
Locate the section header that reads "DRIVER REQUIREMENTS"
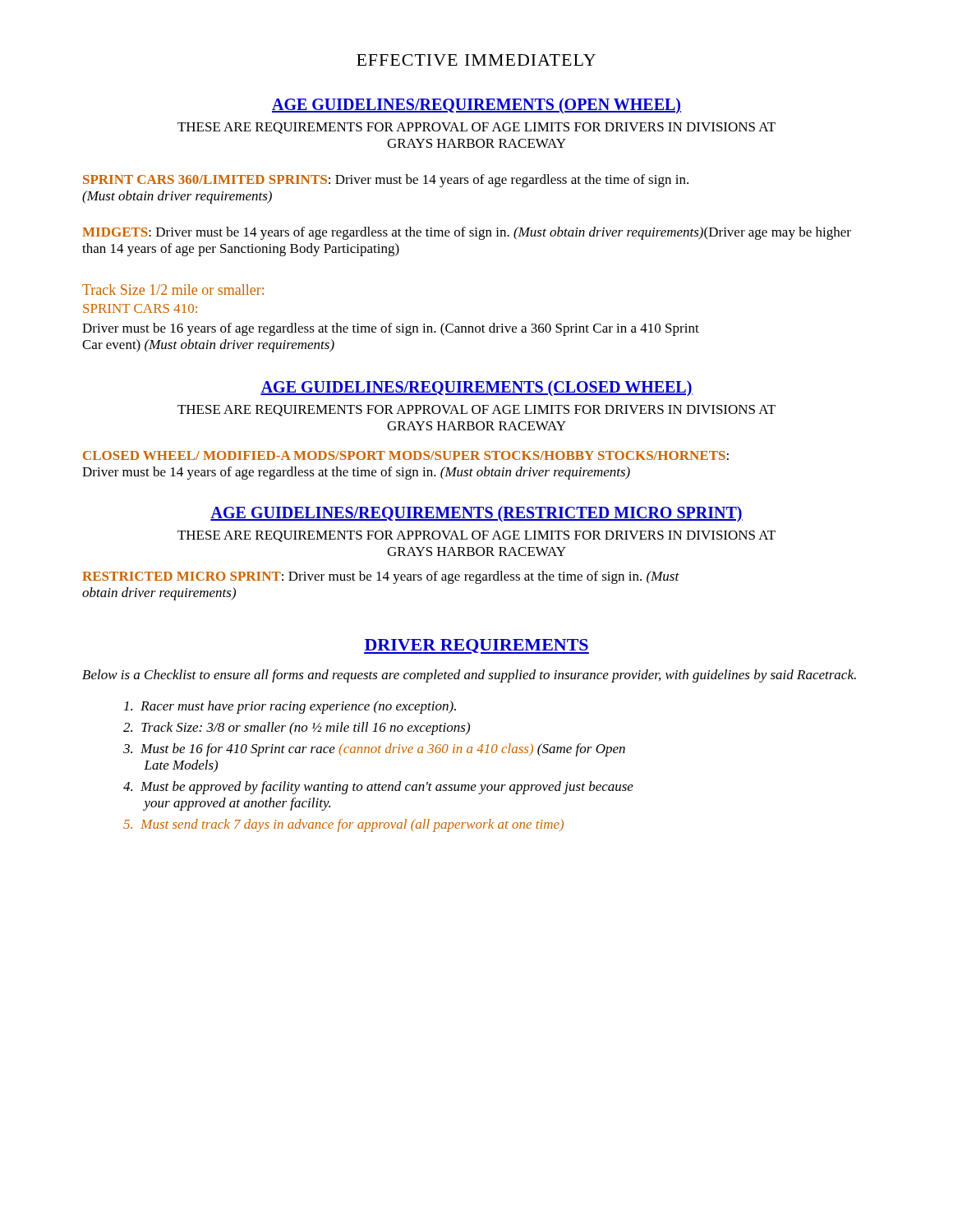click(x=476, y=644)
